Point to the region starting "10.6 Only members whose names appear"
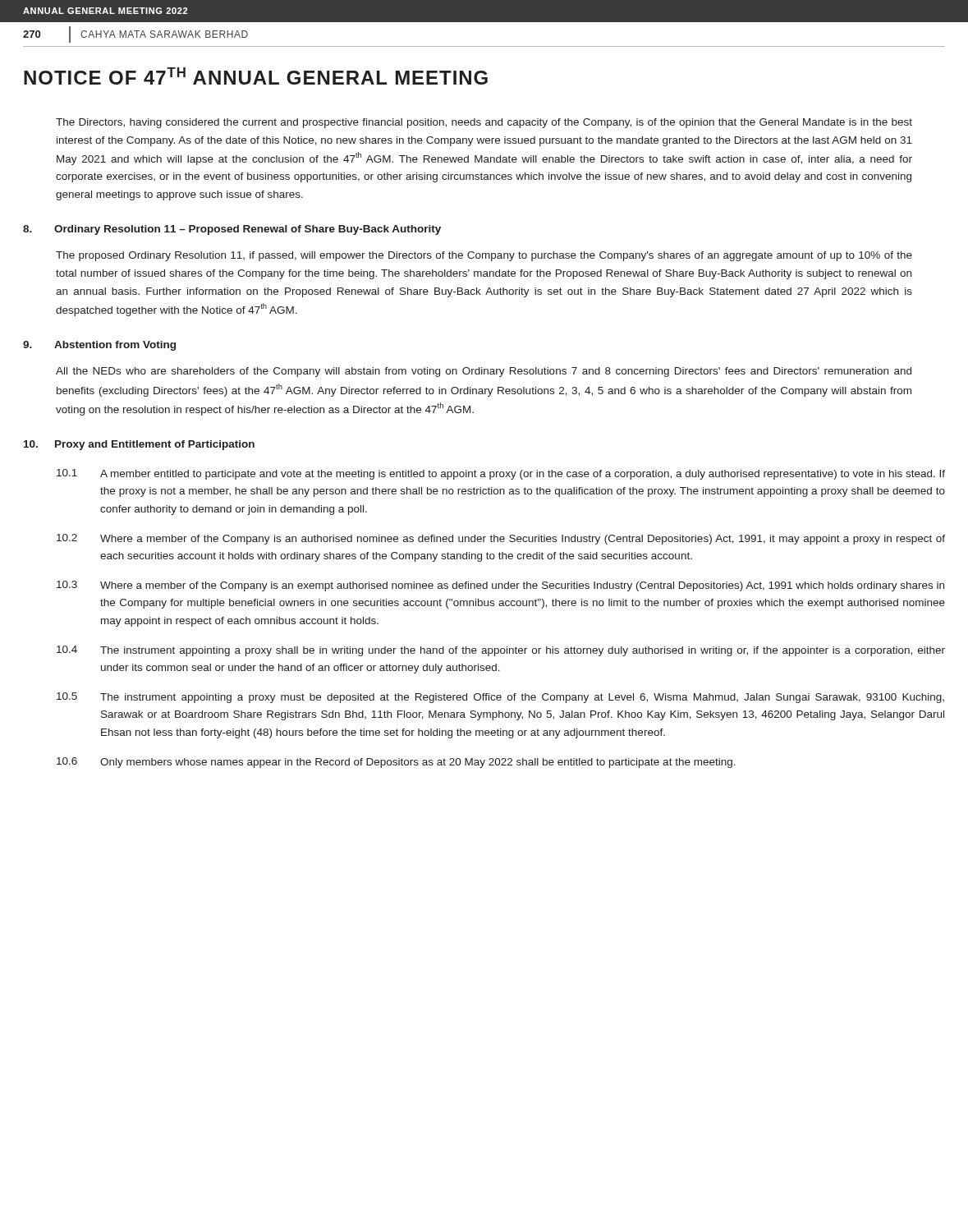 click(500, 762)
